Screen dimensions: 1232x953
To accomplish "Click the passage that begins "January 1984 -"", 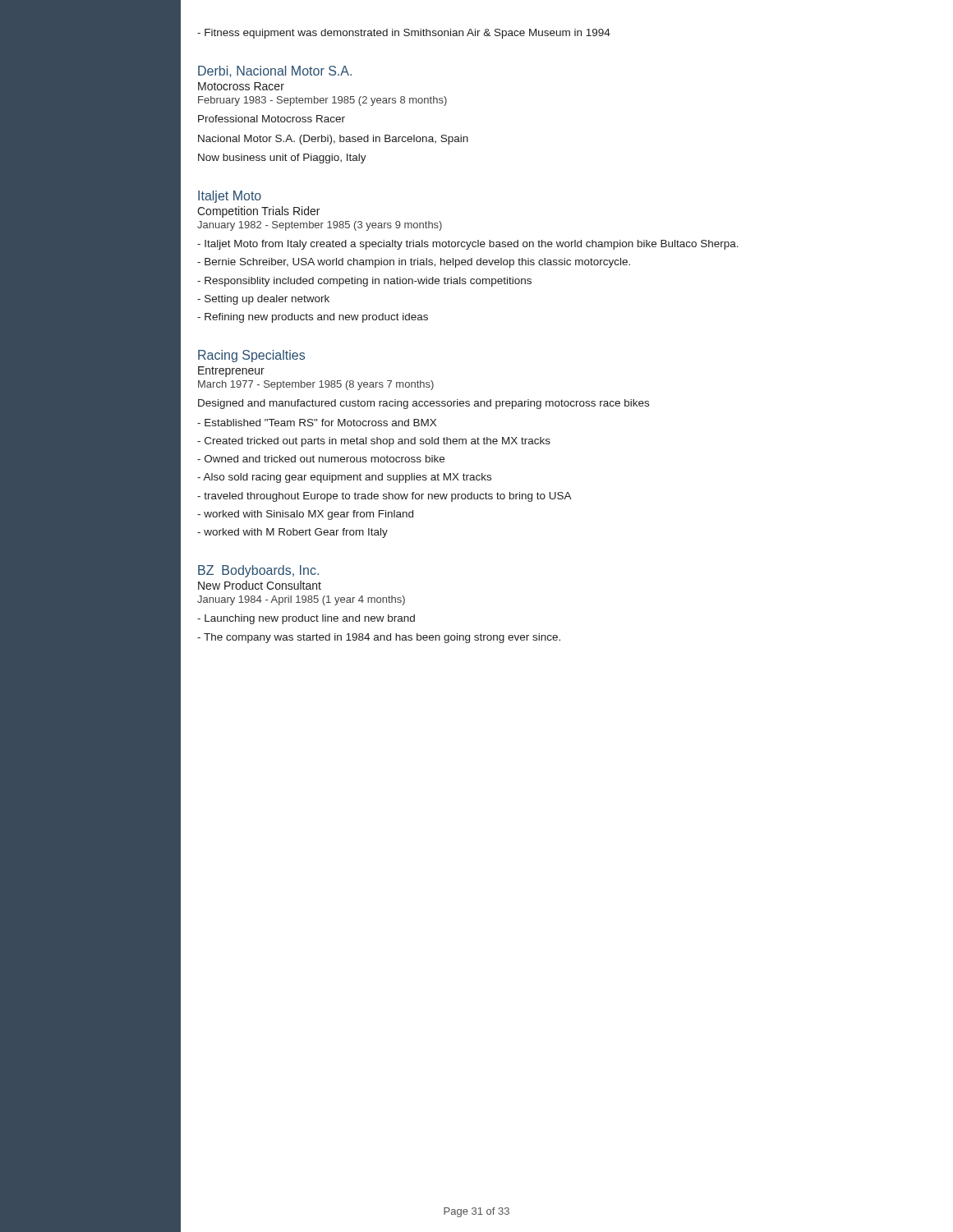I will [301, 599].
